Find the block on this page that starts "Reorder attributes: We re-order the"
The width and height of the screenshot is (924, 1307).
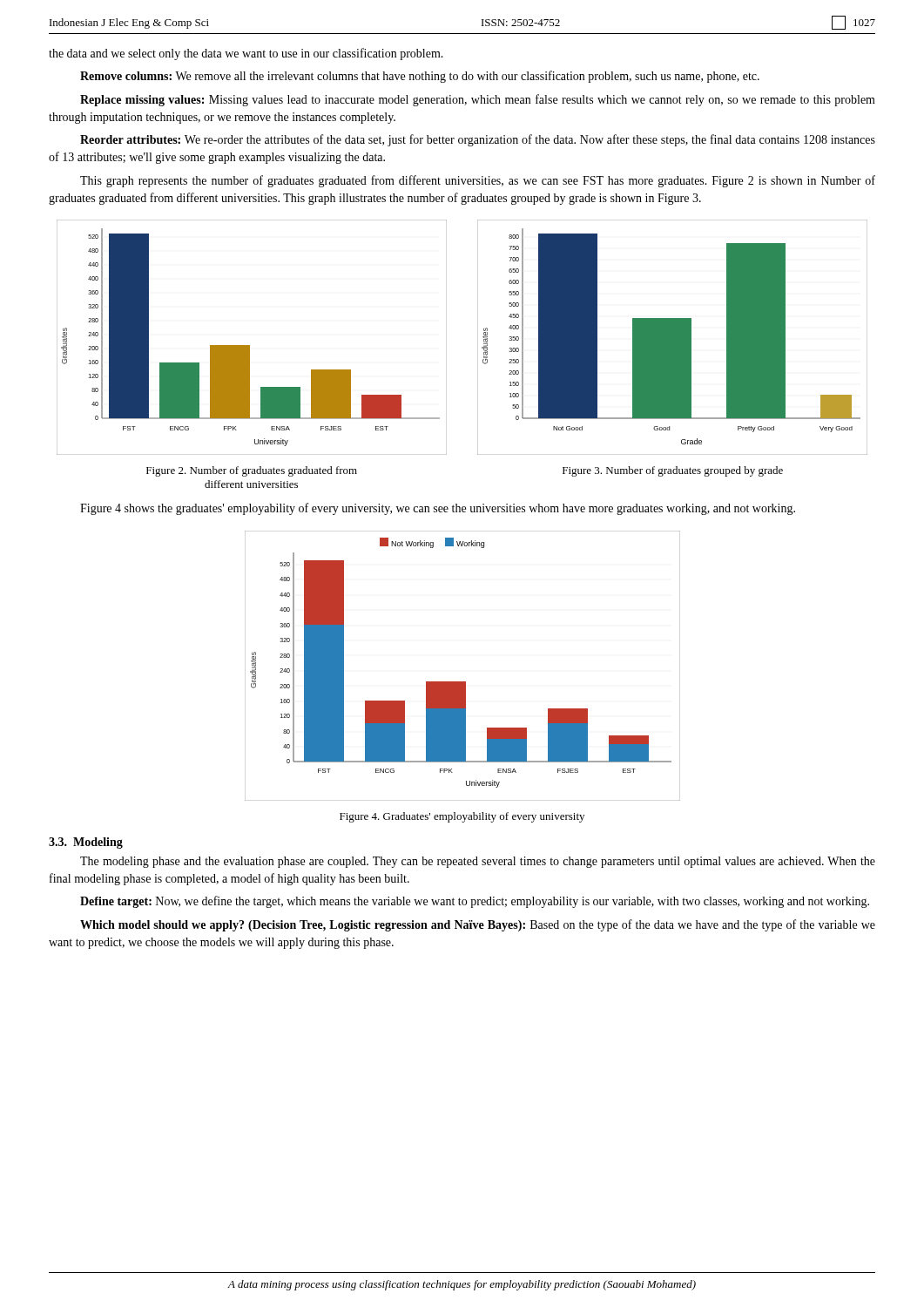[x=462, y=149]
